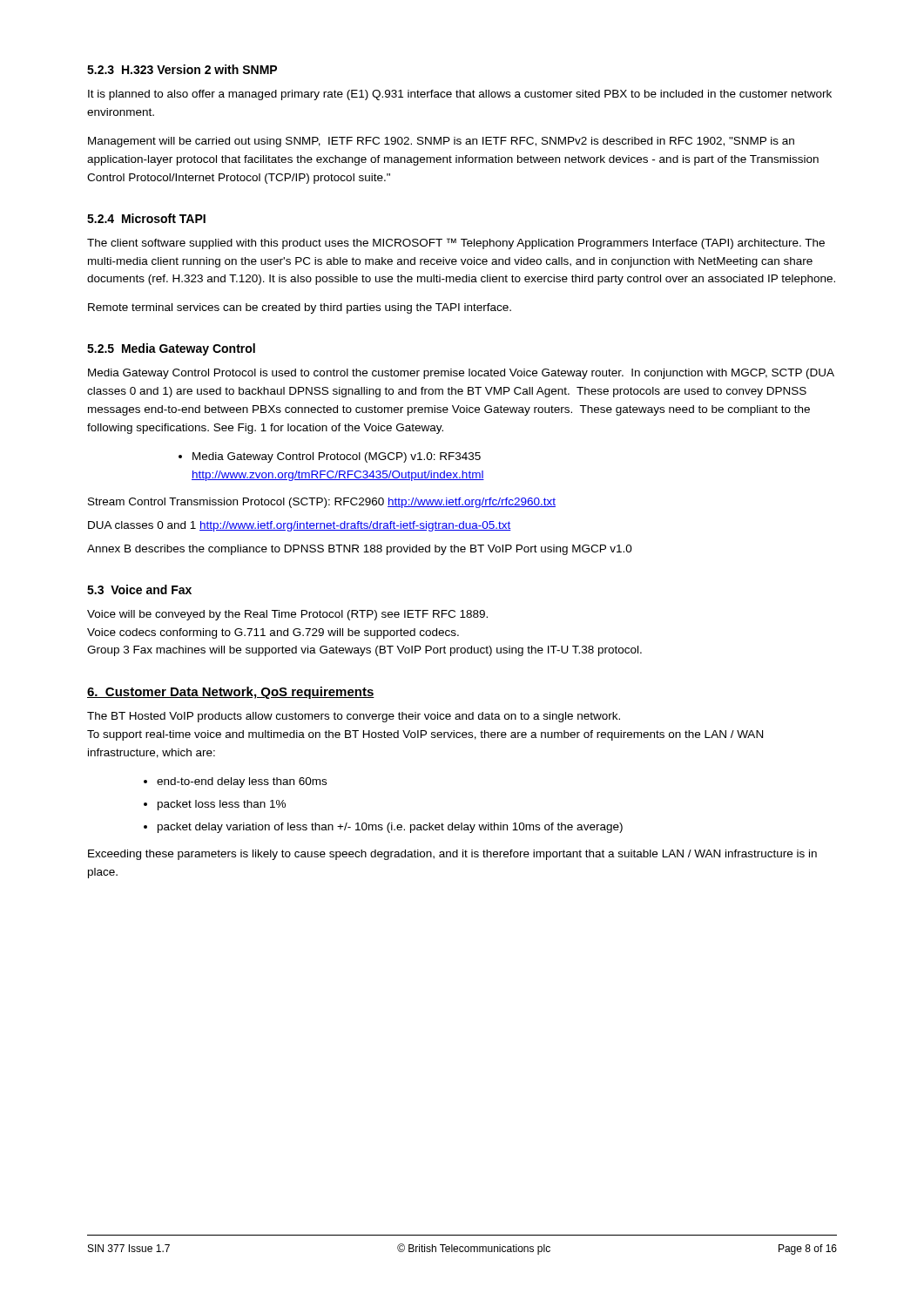
Task: Click the passage that begins "Media Gateway Control Protocol (MGCP) v1.0:"
Action: pos(338,465)
